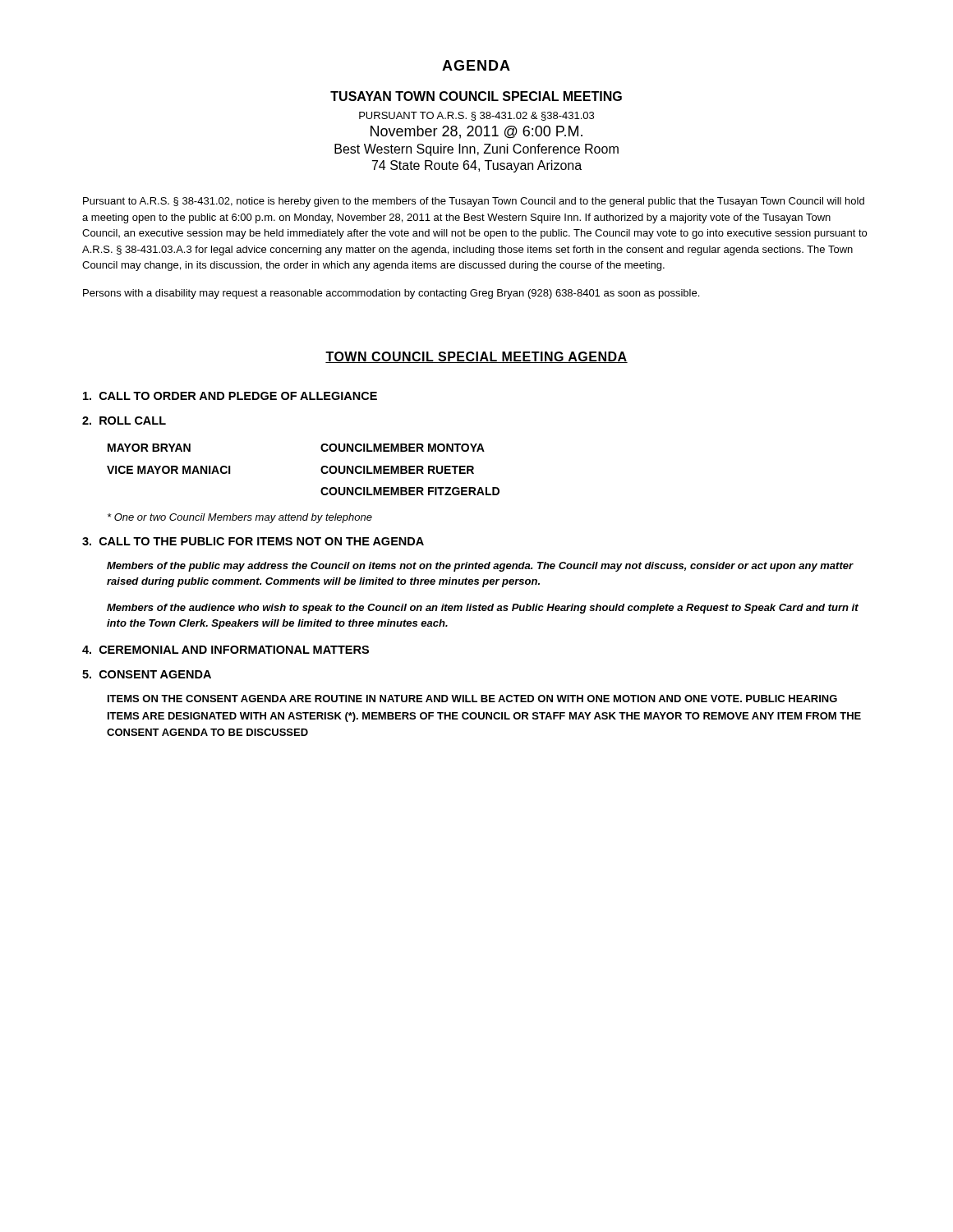Navigate to the text block starting "2. ROLL CALL"

(x=124, y=421)
